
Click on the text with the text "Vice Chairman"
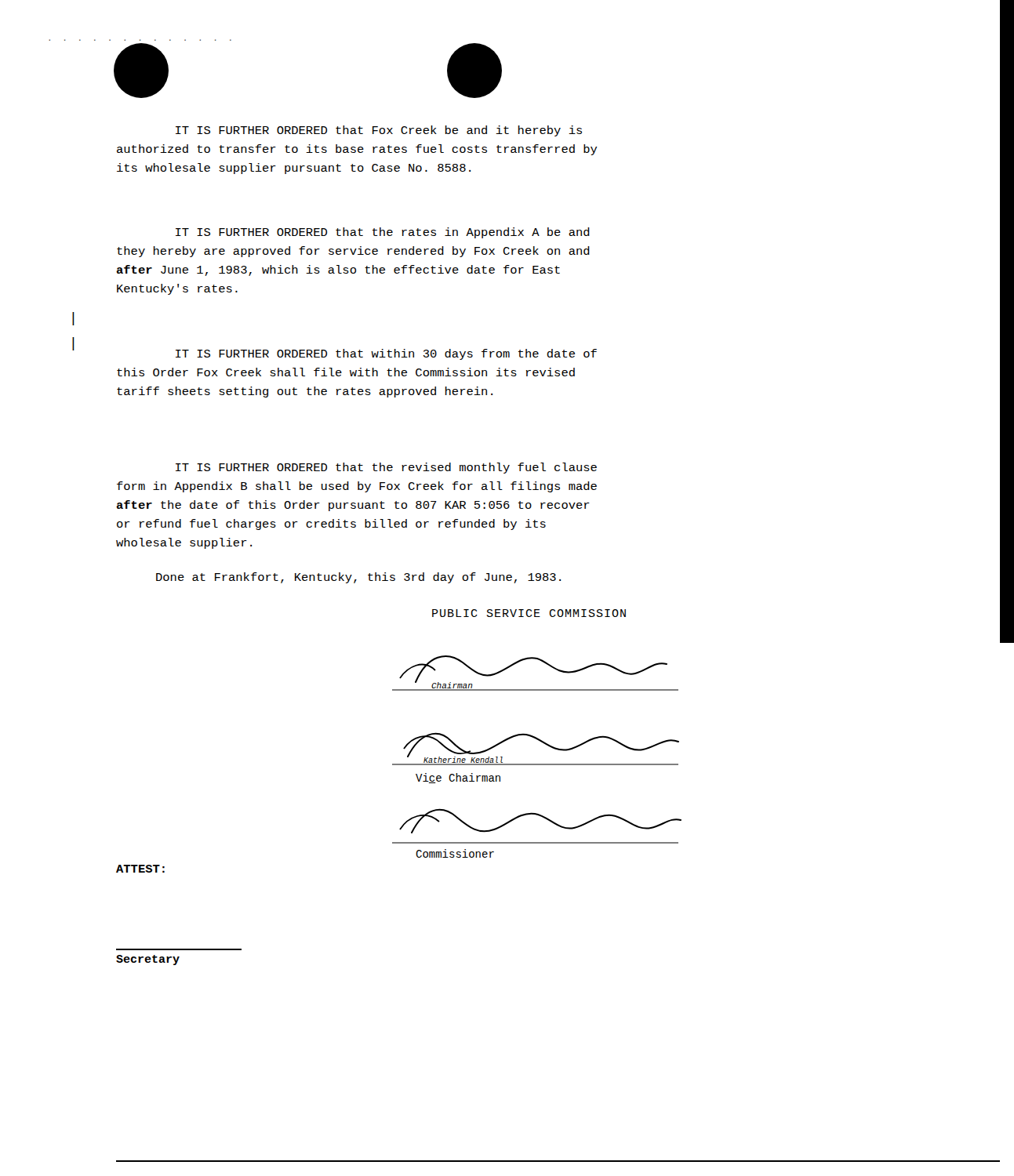458,779
